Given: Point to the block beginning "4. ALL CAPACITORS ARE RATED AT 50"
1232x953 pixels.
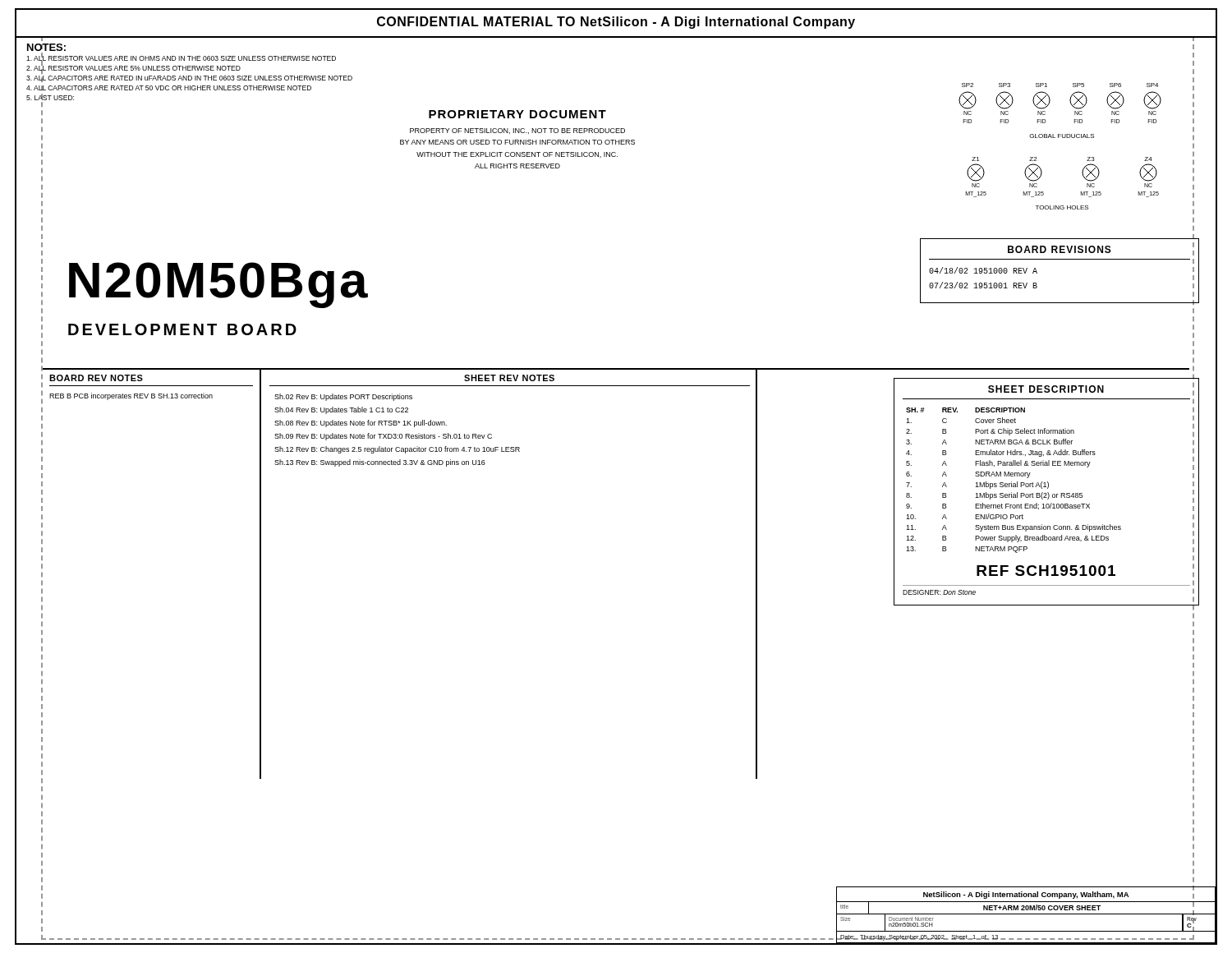Looking at the screenshot, I should (169, 88).
